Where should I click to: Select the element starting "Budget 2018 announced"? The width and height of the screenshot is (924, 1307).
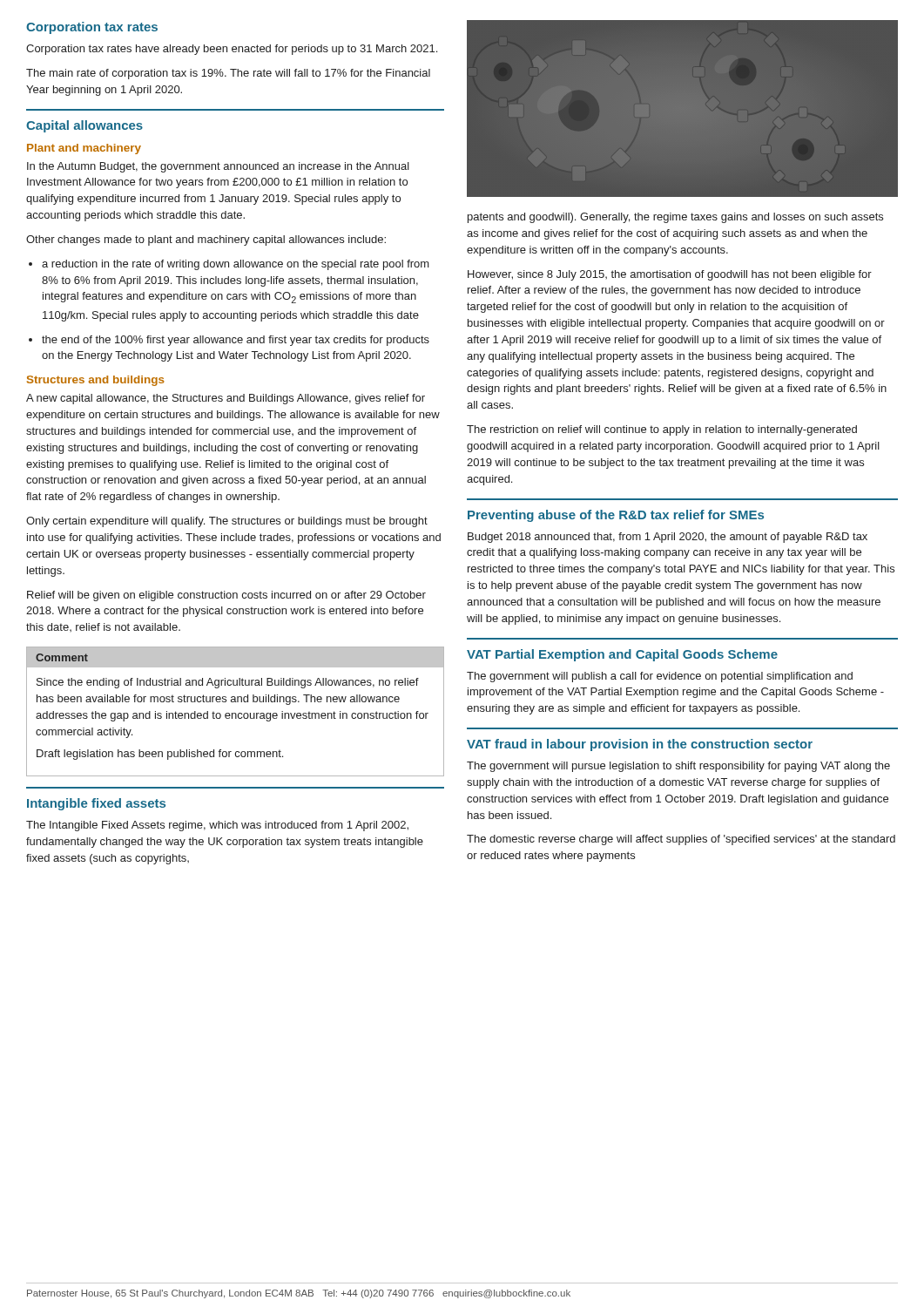[682, 578]
